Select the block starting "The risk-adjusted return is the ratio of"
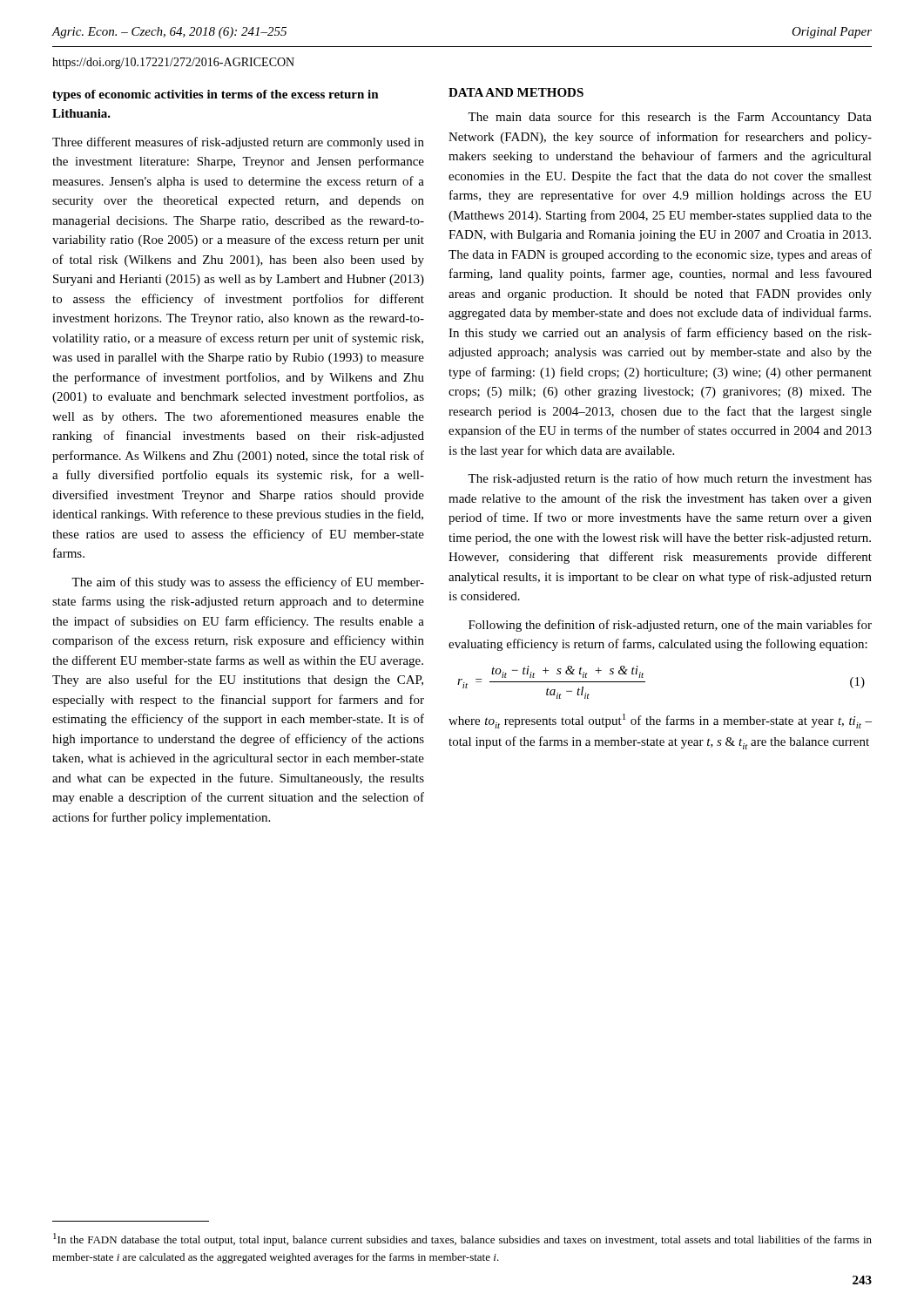The image size is (924, 1307). click(660, 537)
